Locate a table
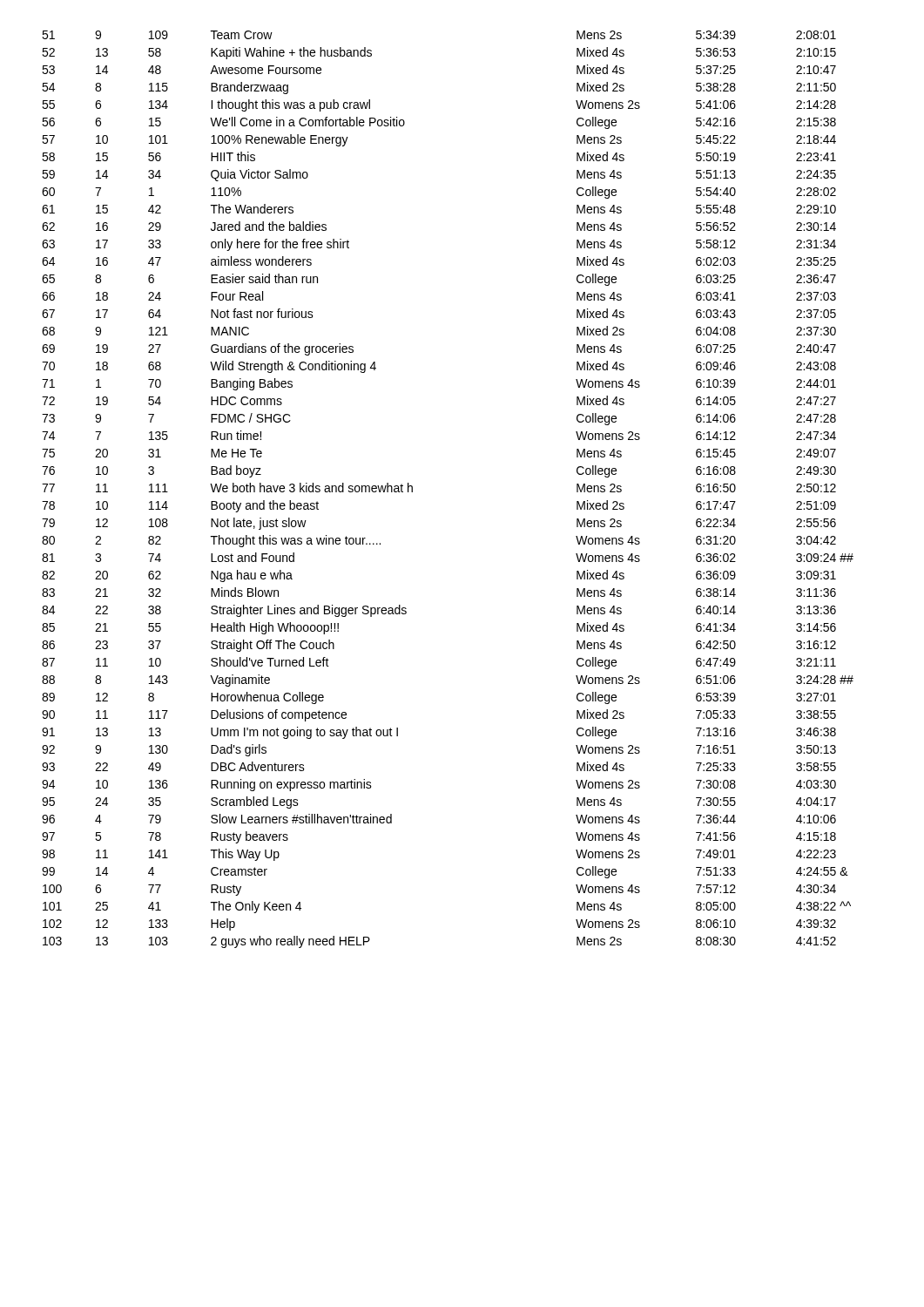924x1307 pixels. tap(462, 488)
